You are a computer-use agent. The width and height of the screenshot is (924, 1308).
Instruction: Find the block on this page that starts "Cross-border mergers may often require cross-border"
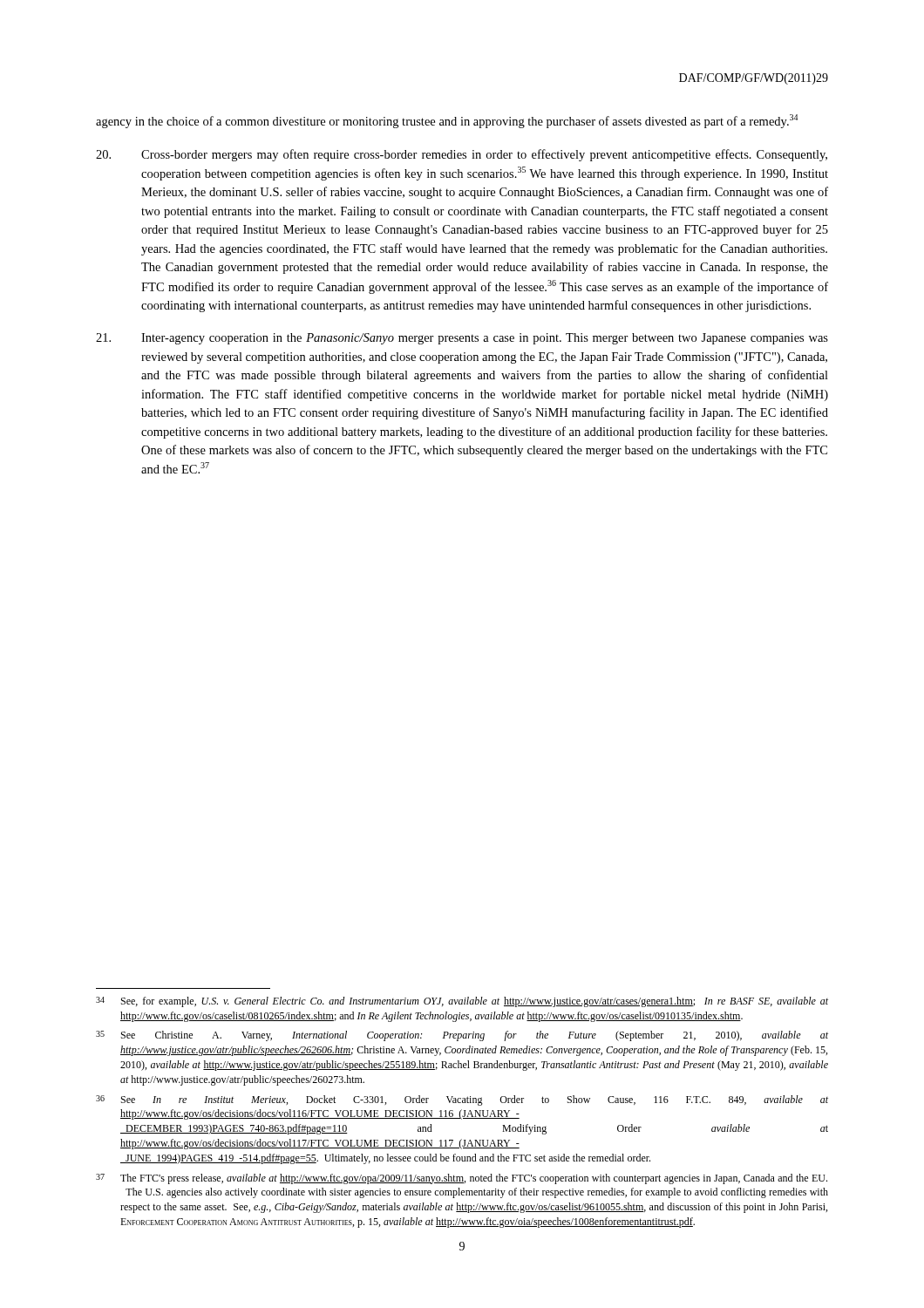coord(462,230)
